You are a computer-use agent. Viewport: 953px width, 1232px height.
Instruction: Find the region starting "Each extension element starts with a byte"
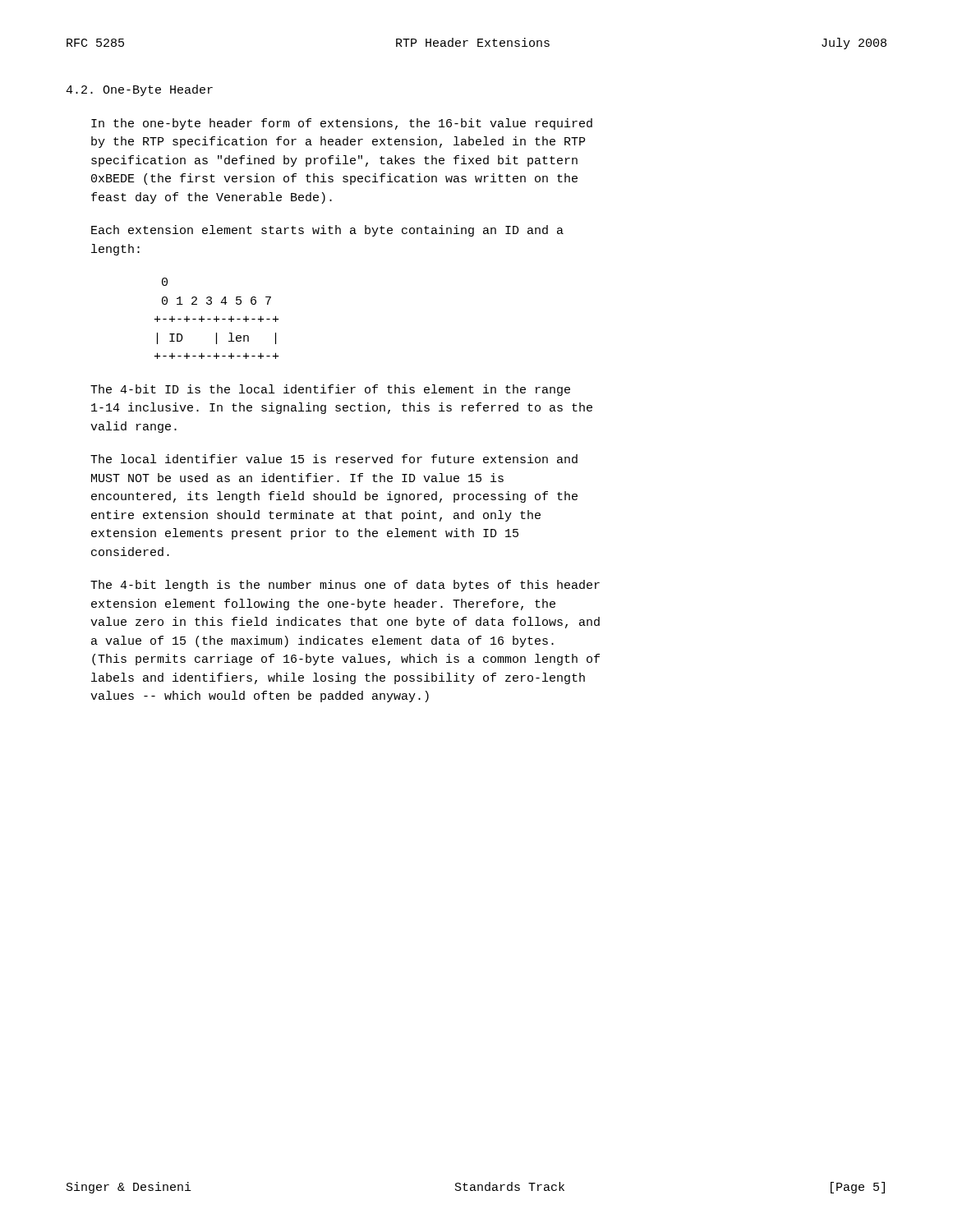point(327,240)
